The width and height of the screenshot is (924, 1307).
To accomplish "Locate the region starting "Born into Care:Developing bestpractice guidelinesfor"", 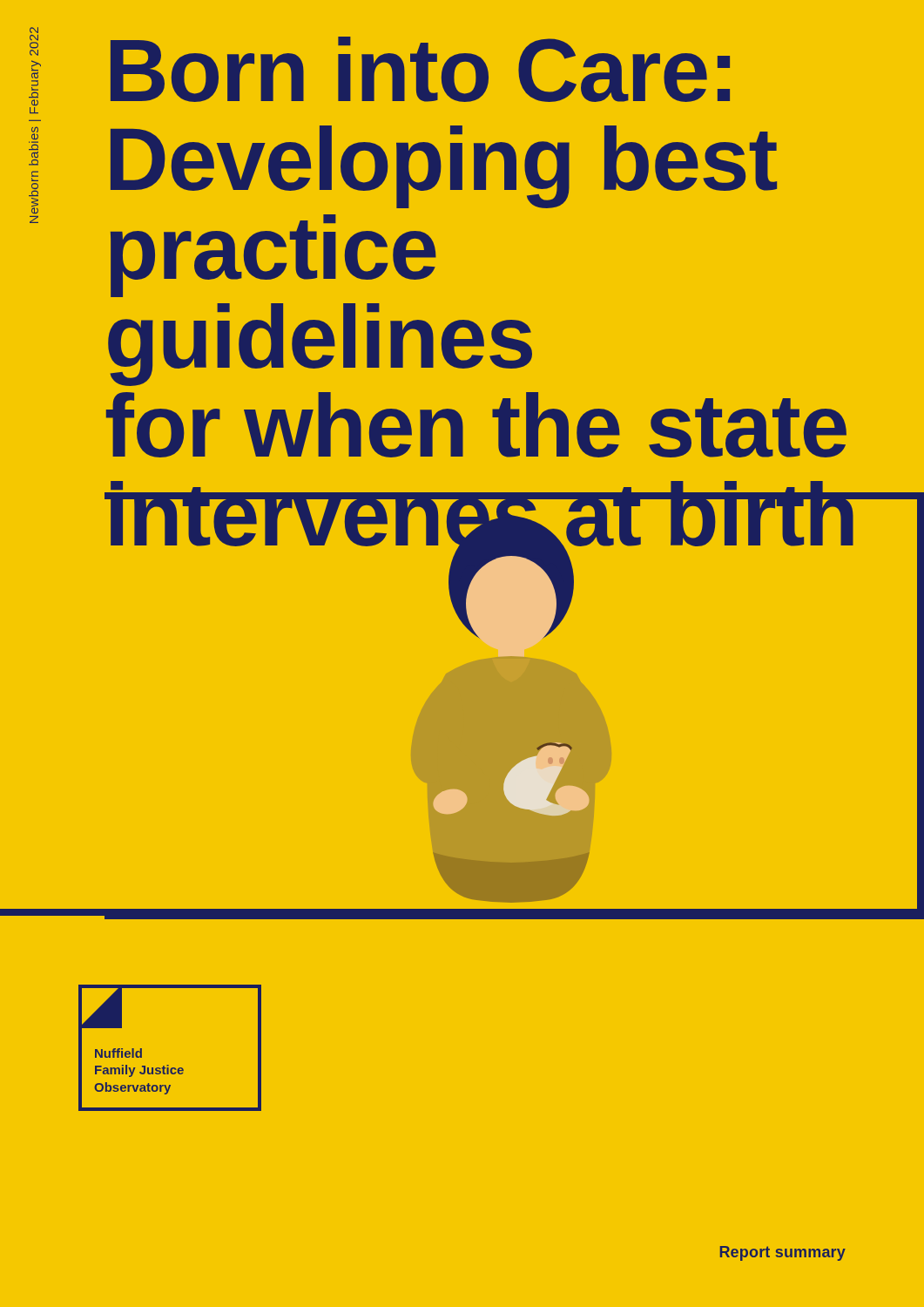I will [481, 293].
